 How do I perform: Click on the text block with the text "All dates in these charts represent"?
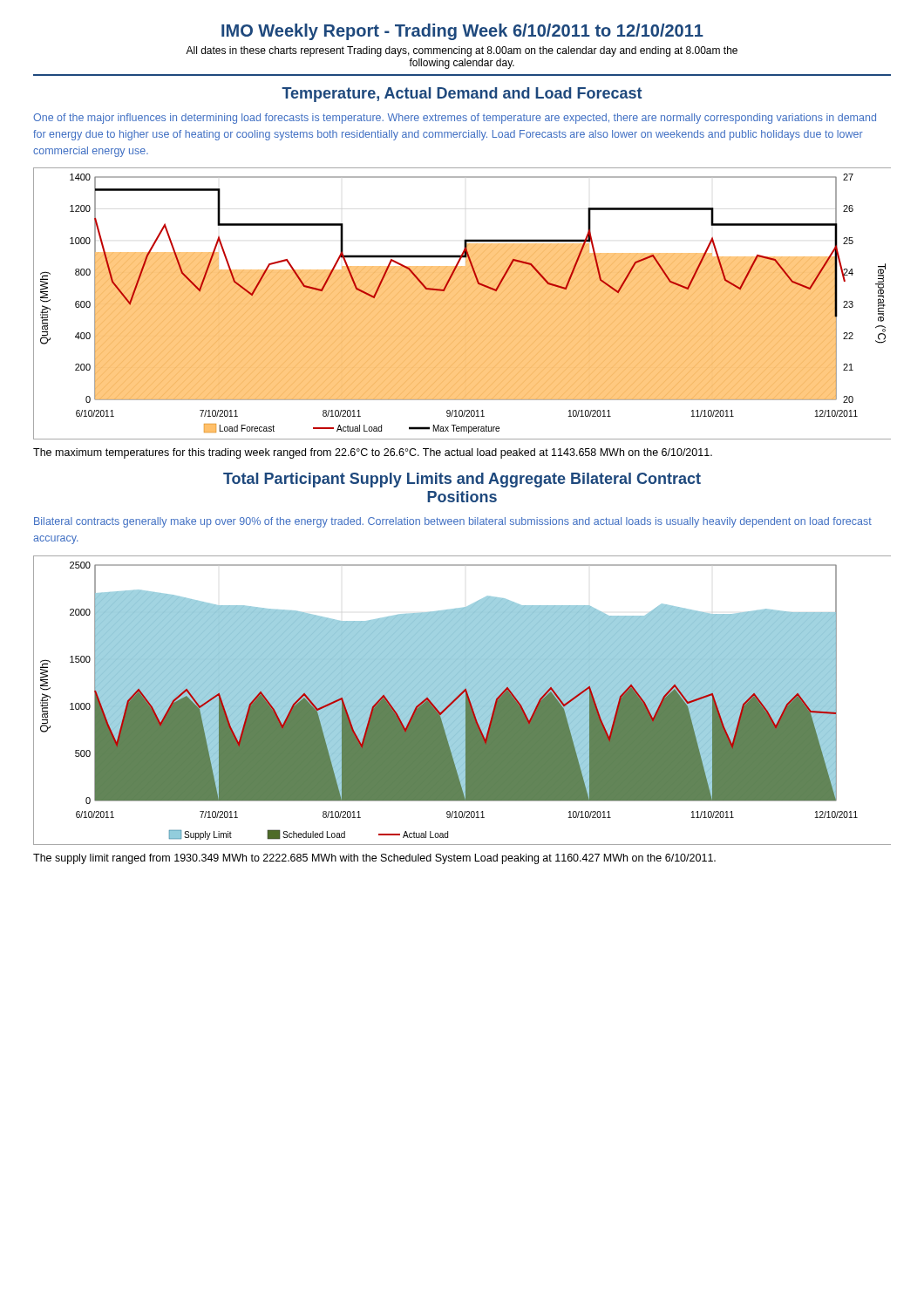point(462,57)
